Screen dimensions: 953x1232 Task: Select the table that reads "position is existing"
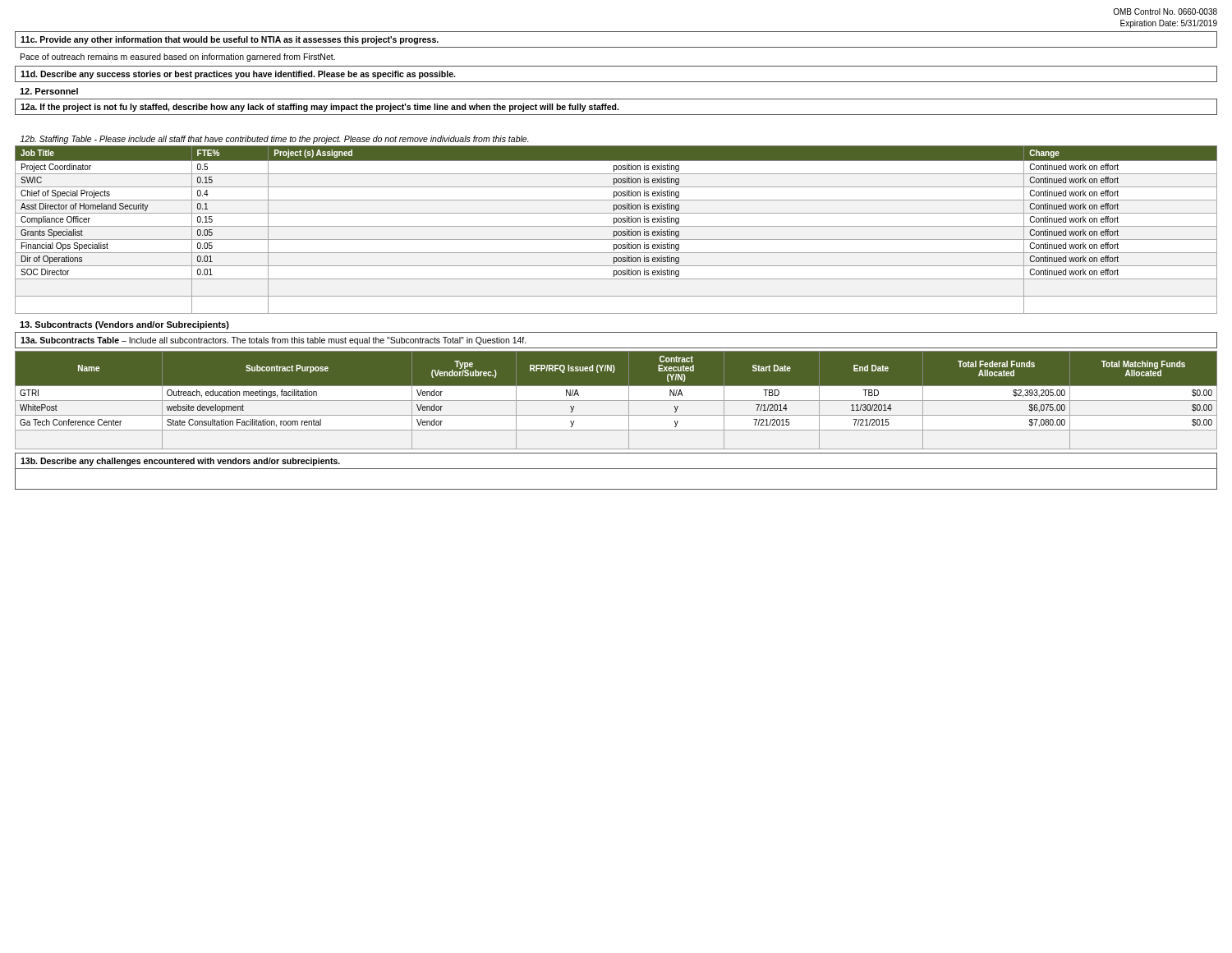[616, 223]
